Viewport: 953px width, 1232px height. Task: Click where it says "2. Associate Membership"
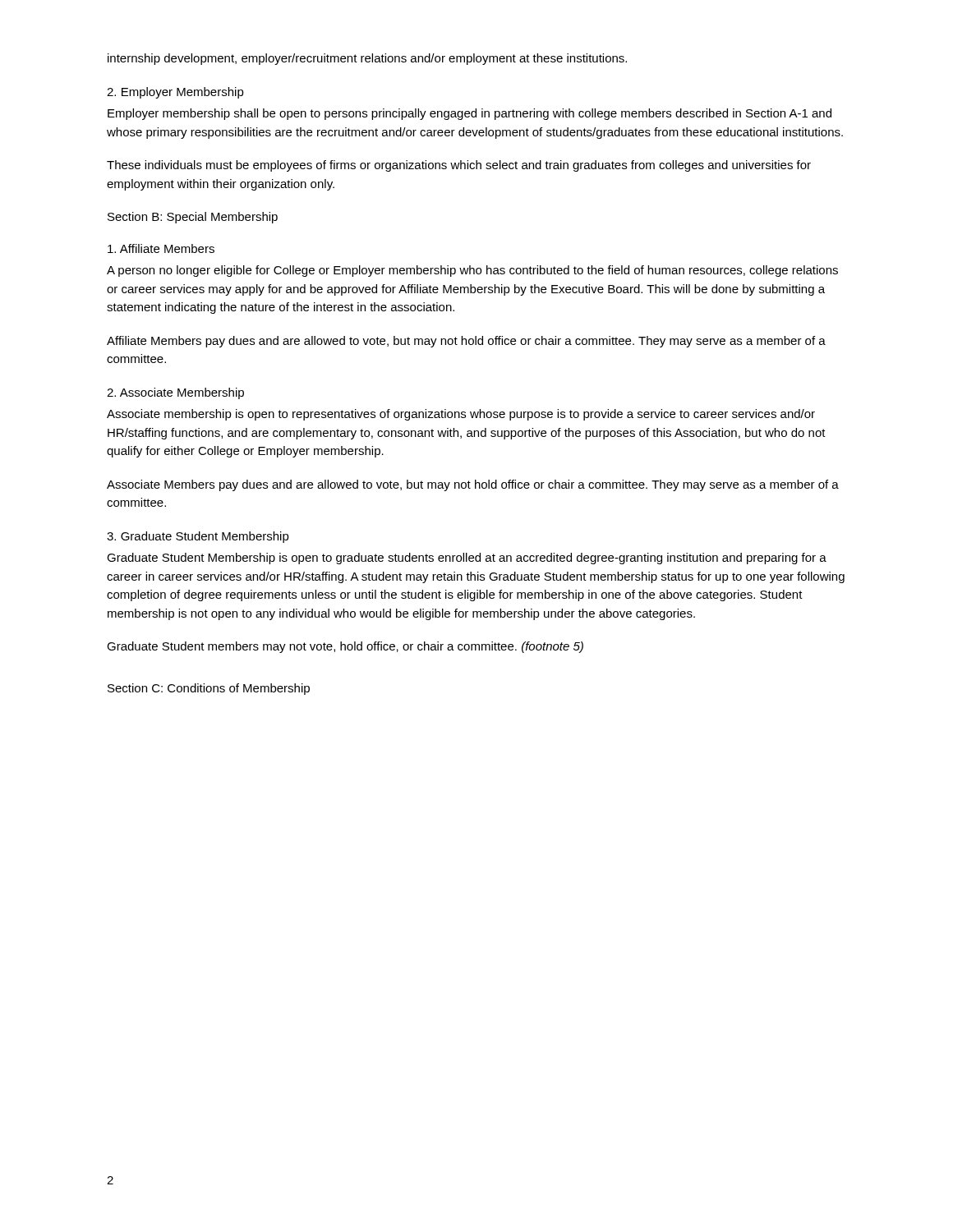coord(176,392)
